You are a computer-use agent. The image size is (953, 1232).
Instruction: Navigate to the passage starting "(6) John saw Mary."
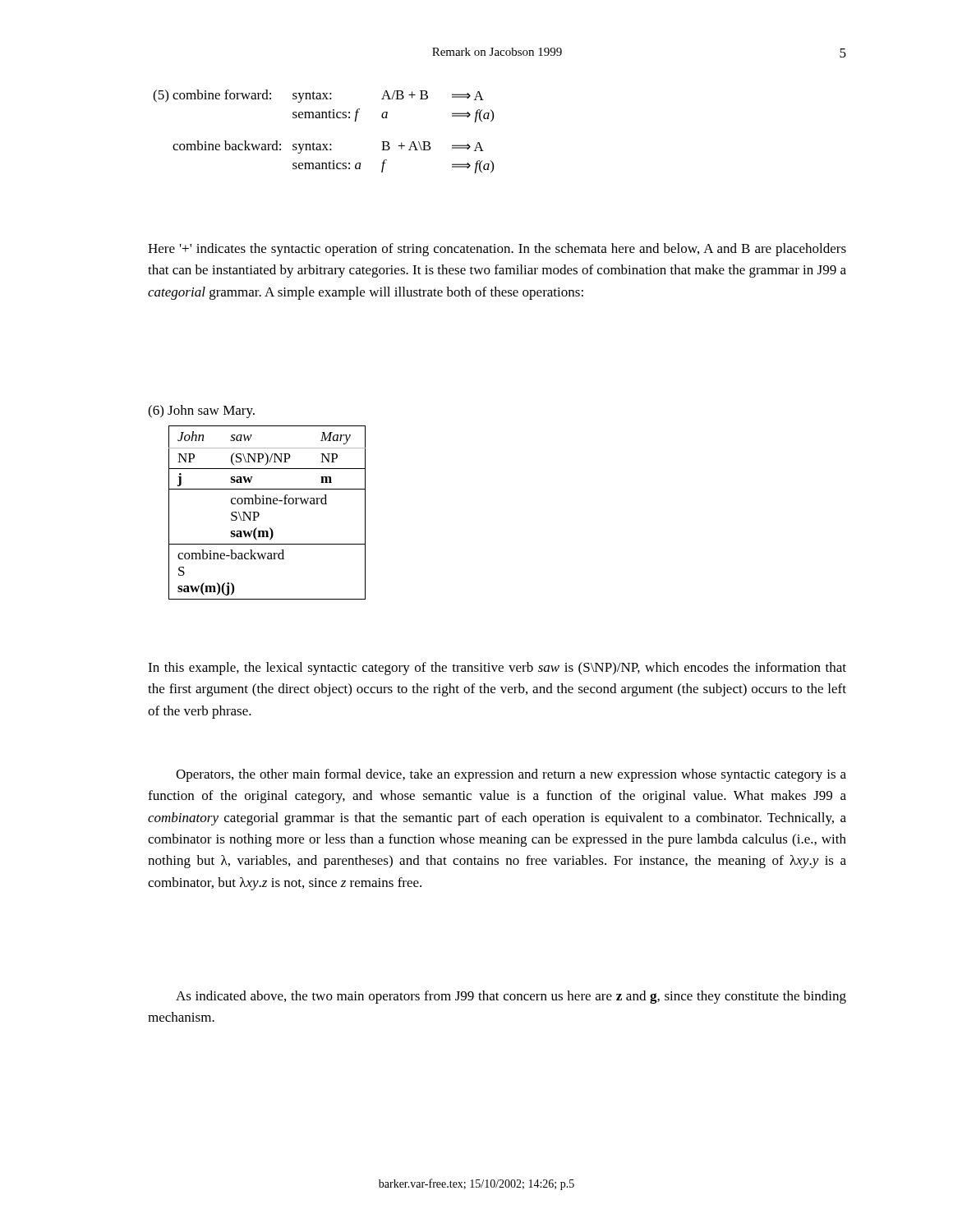(202, 410)
